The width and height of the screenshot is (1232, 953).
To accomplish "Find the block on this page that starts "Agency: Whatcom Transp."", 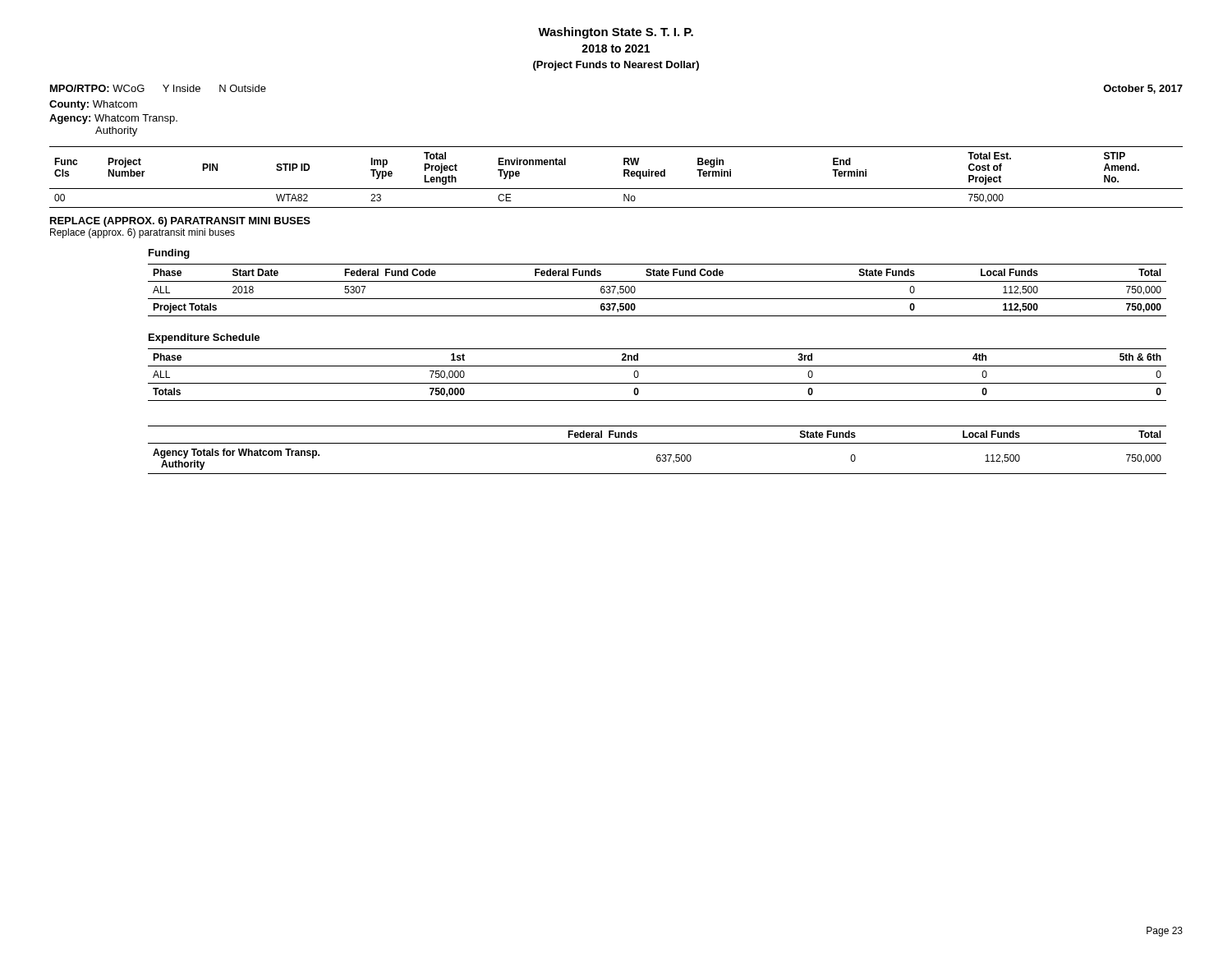I will (114, 124).
